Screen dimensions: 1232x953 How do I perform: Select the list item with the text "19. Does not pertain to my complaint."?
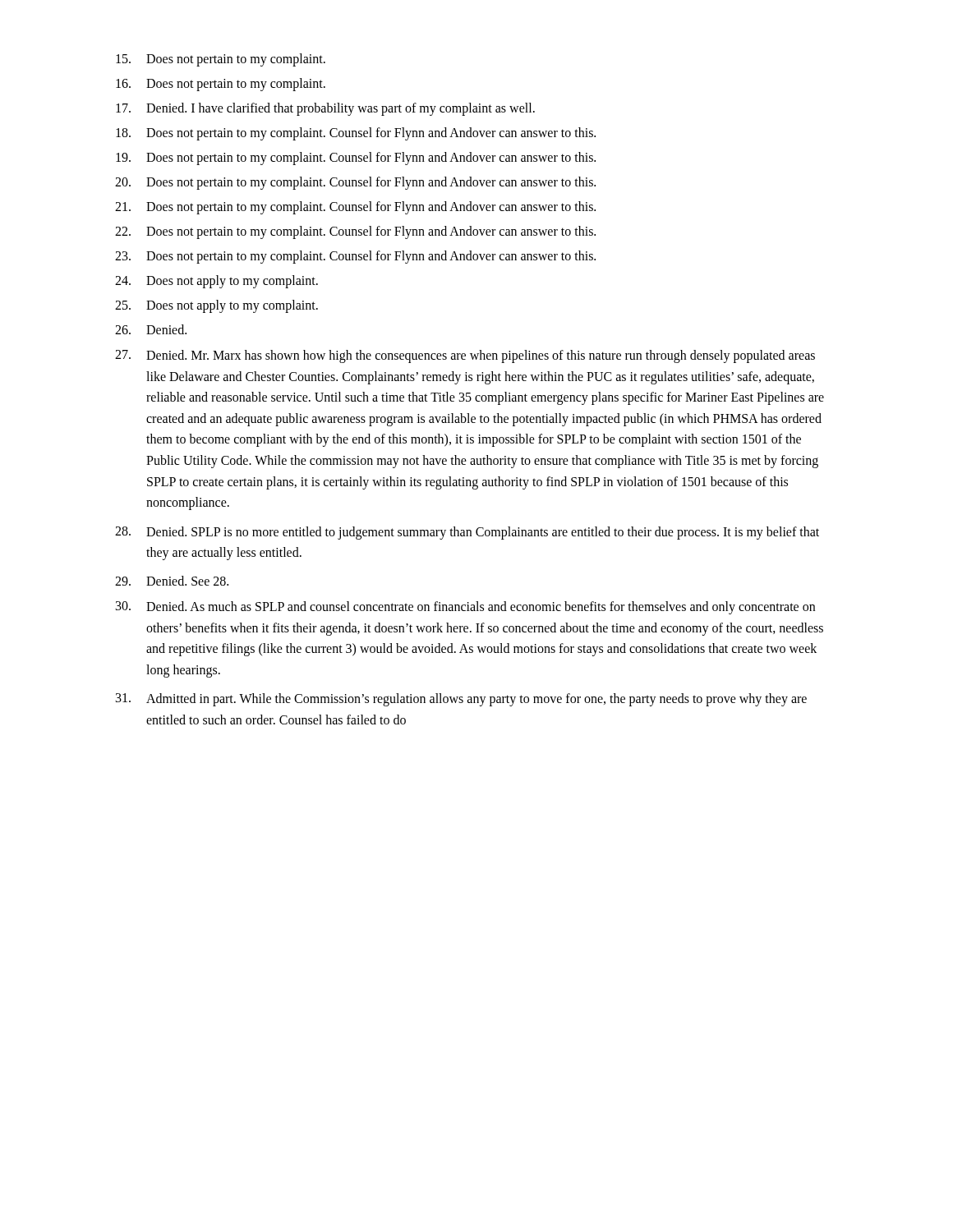pos(476,158)
